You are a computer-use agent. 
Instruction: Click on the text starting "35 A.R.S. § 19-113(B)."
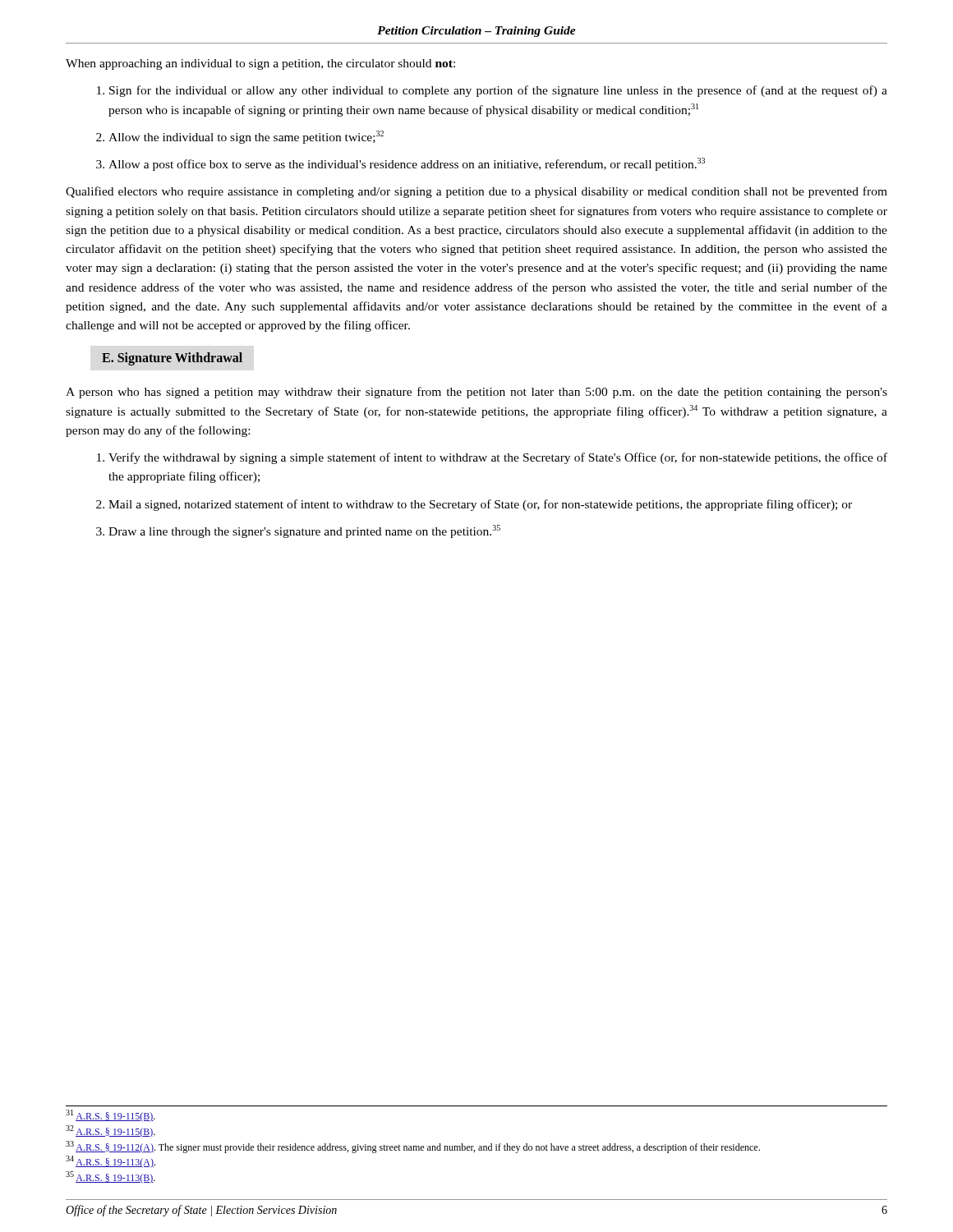pos(111,1178)
